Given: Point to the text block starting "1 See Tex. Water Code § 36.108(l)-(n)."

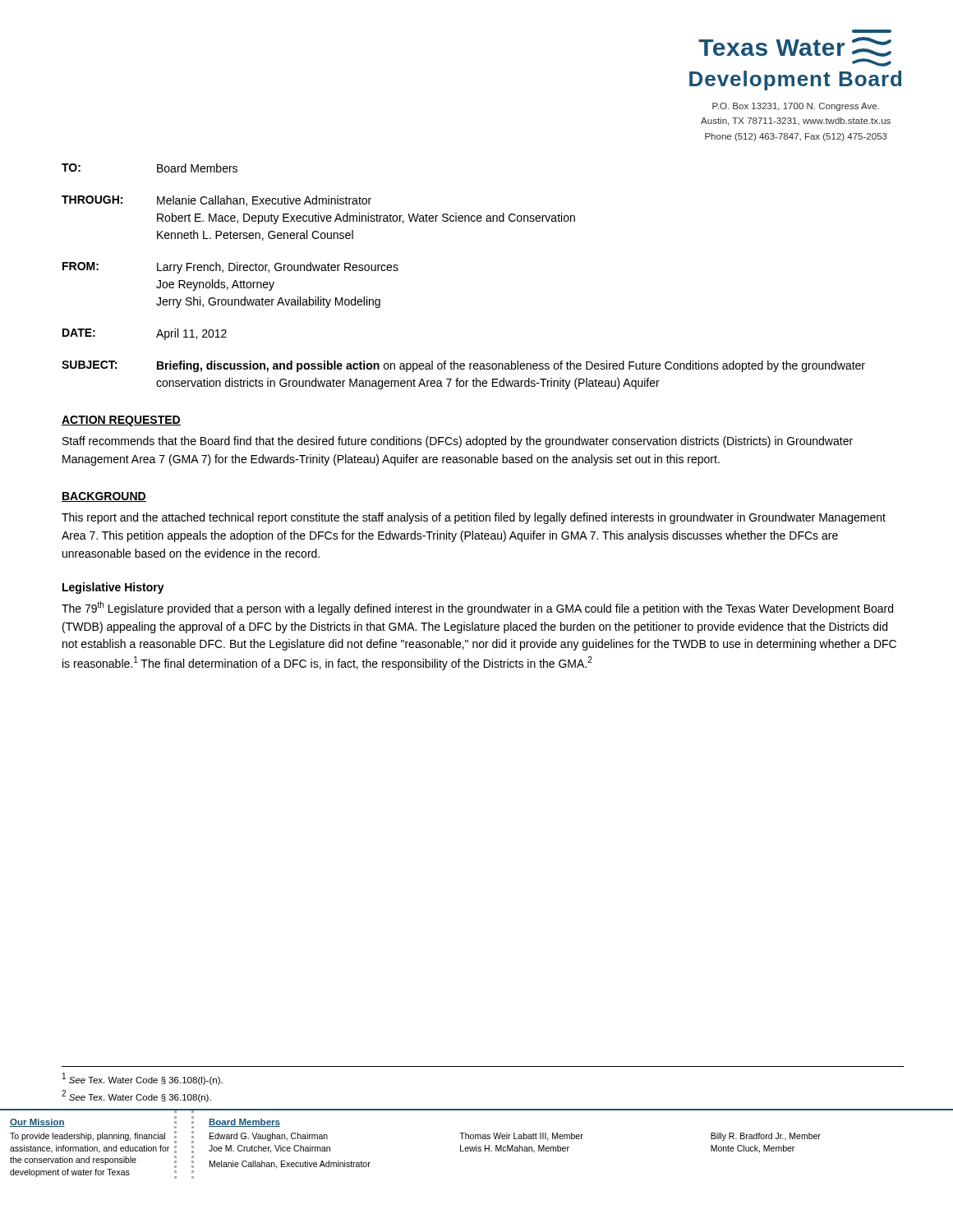Looking at the screenshot, I should [142, 1078].
